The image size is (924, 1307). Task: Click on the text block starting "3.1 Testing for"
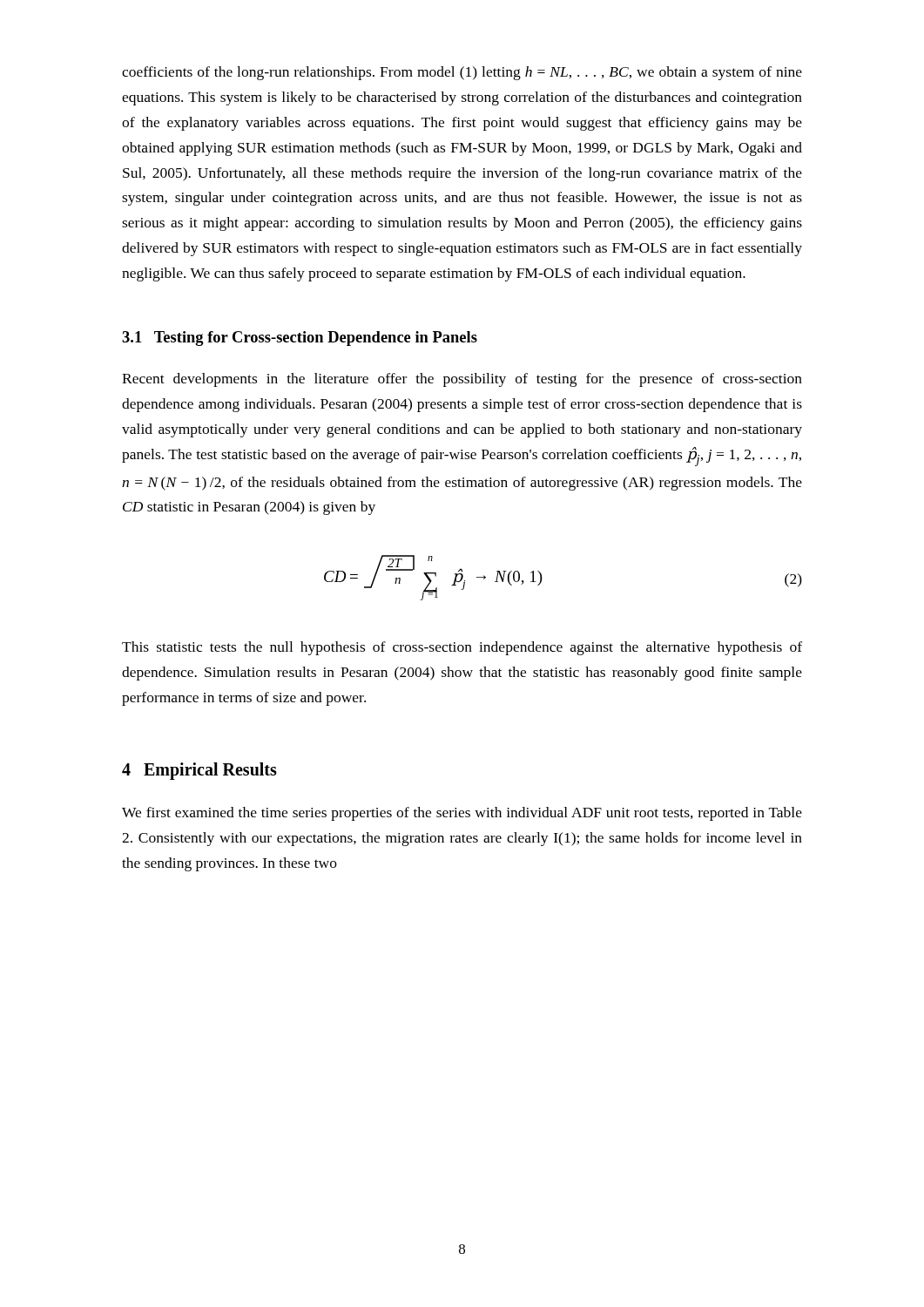300,337
